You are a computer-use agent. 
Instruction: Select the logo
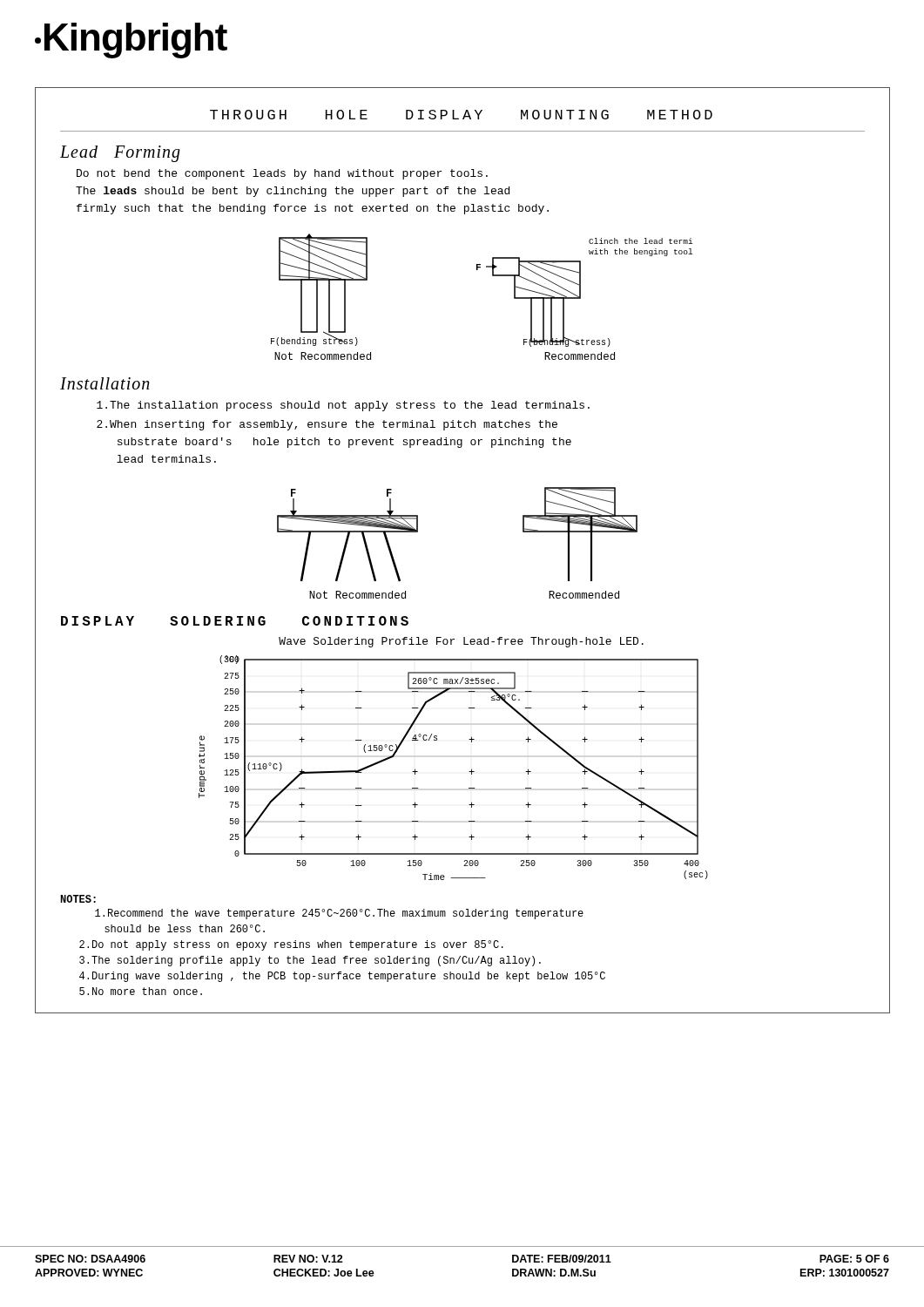[x=131, y=37]
